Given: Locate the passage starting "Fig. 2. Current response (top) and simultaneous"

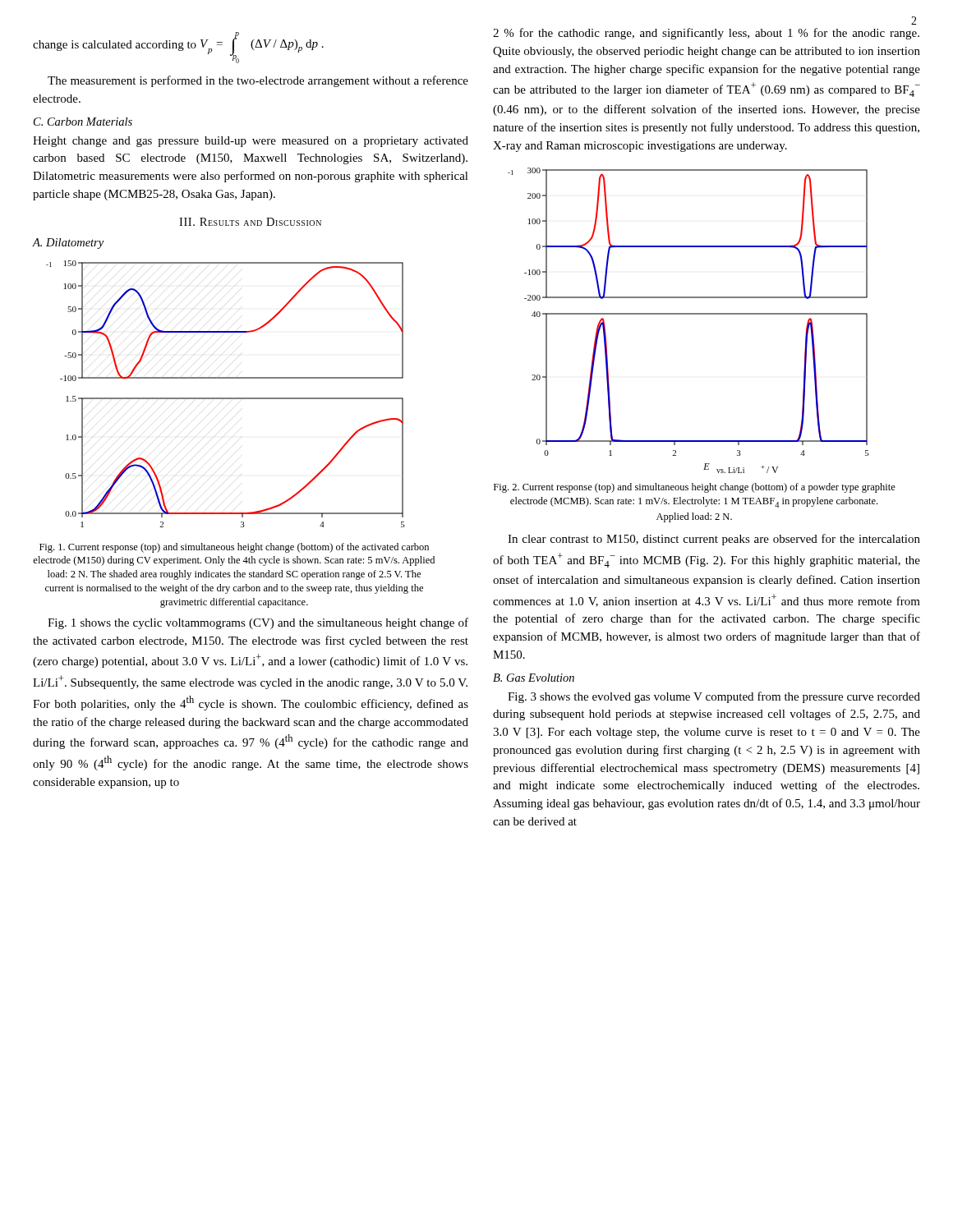Looking at the screenshot, I should point(694,502).
